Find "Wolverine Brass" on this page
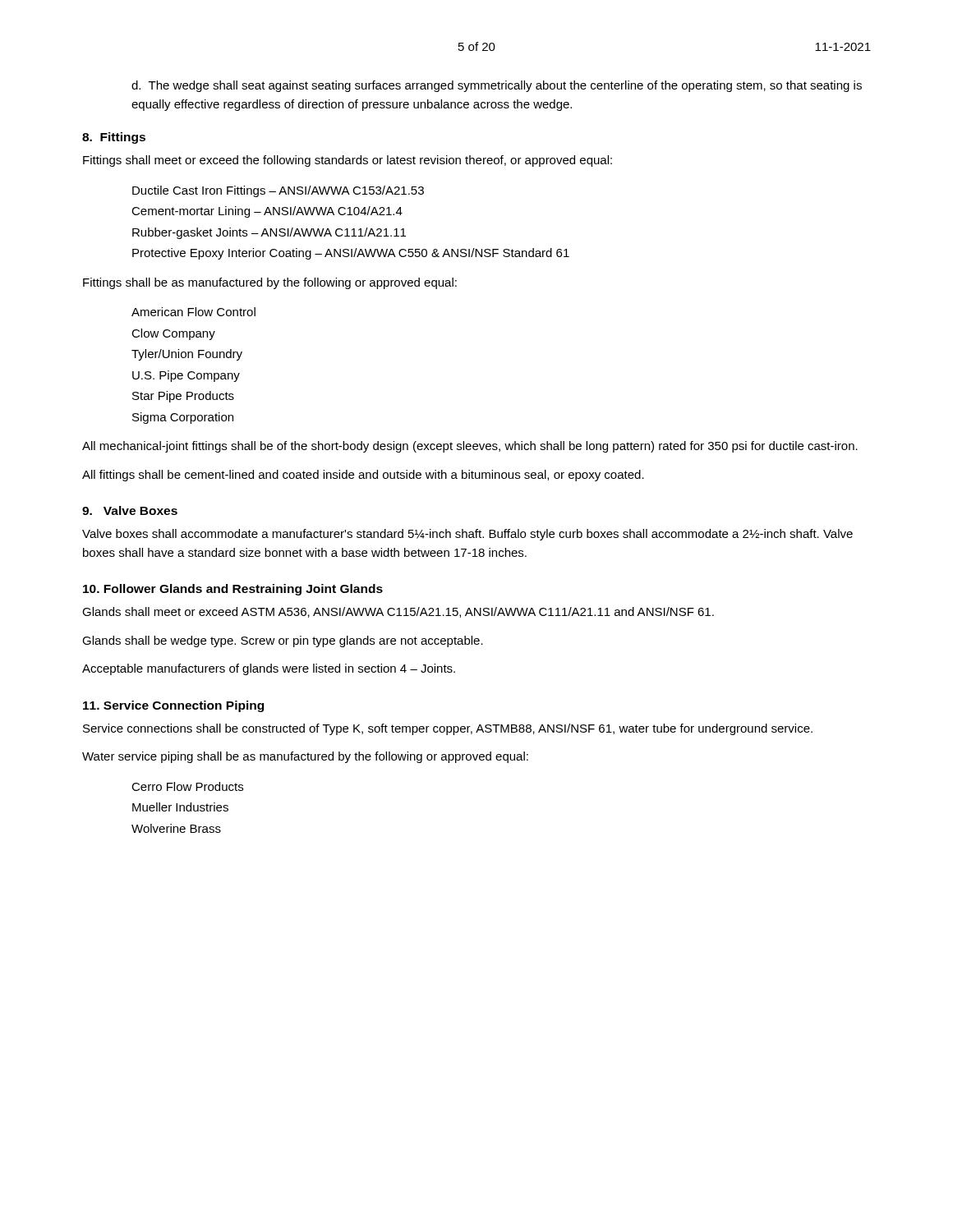 click(176, 828)
